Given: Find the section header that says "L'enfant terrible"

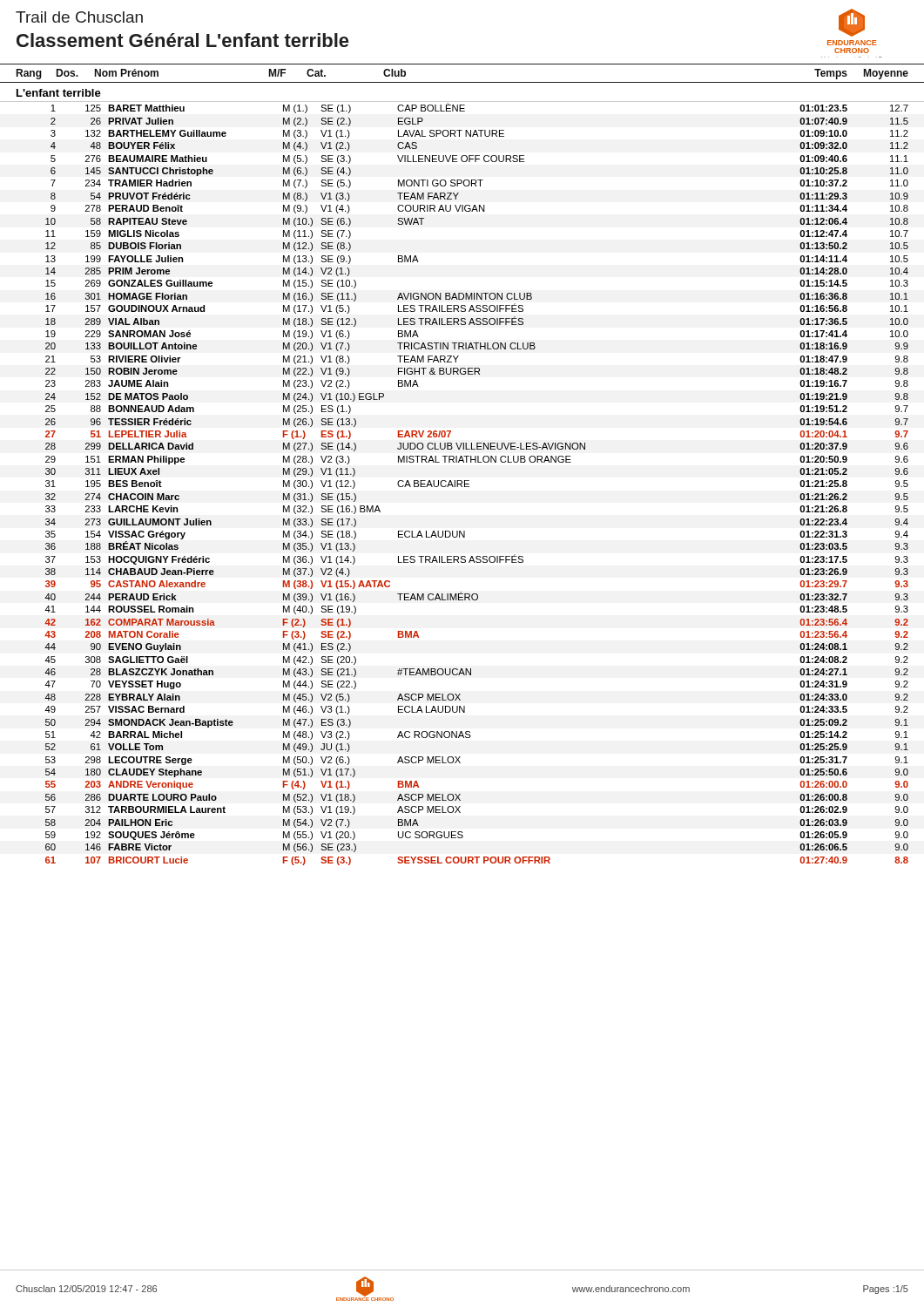Looking at the screenshot, I should [x=58, y=93].
